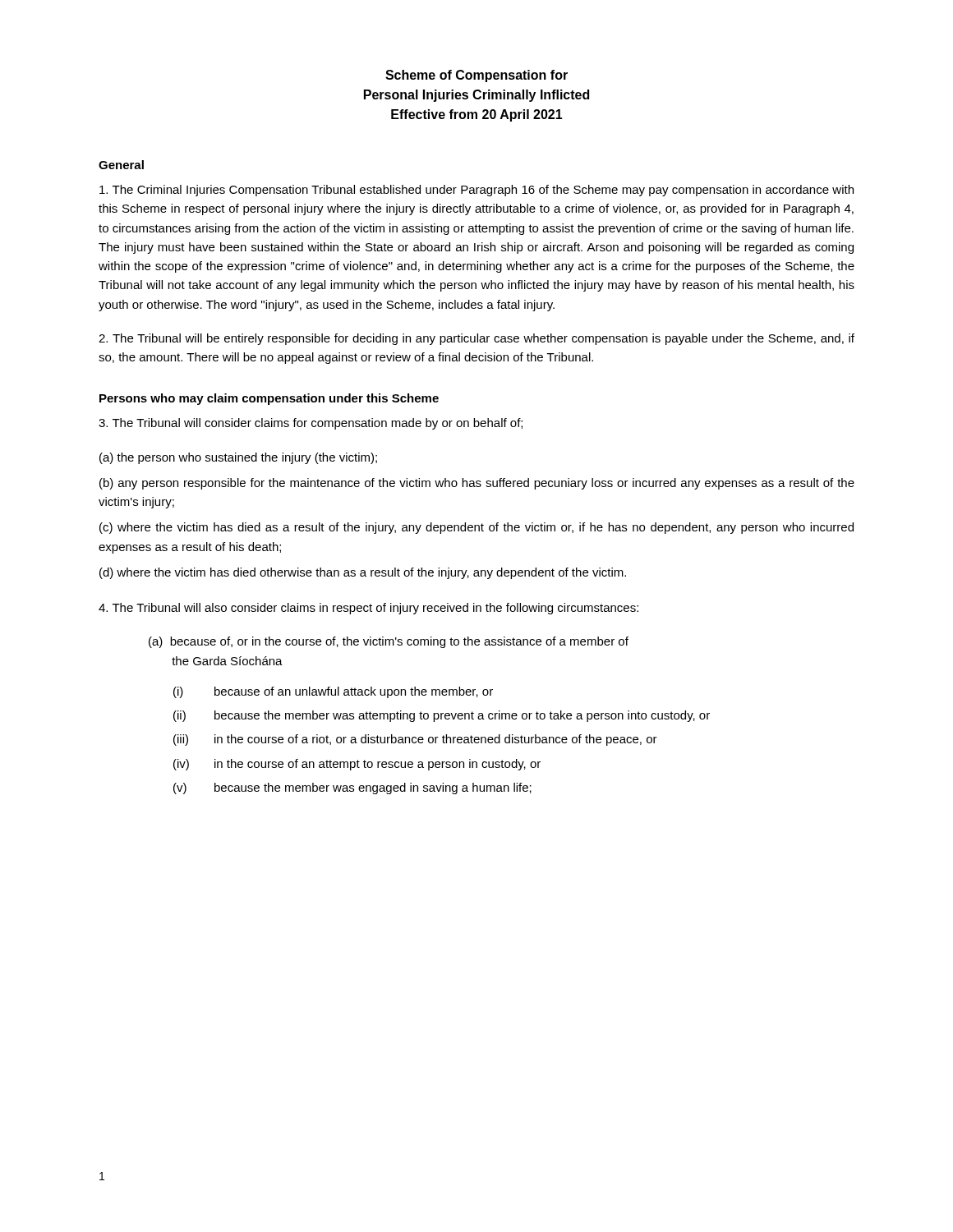
Task: Find the block on this page that starts "(ii) because the member was attempting to"
Action: tap(513, 715)
